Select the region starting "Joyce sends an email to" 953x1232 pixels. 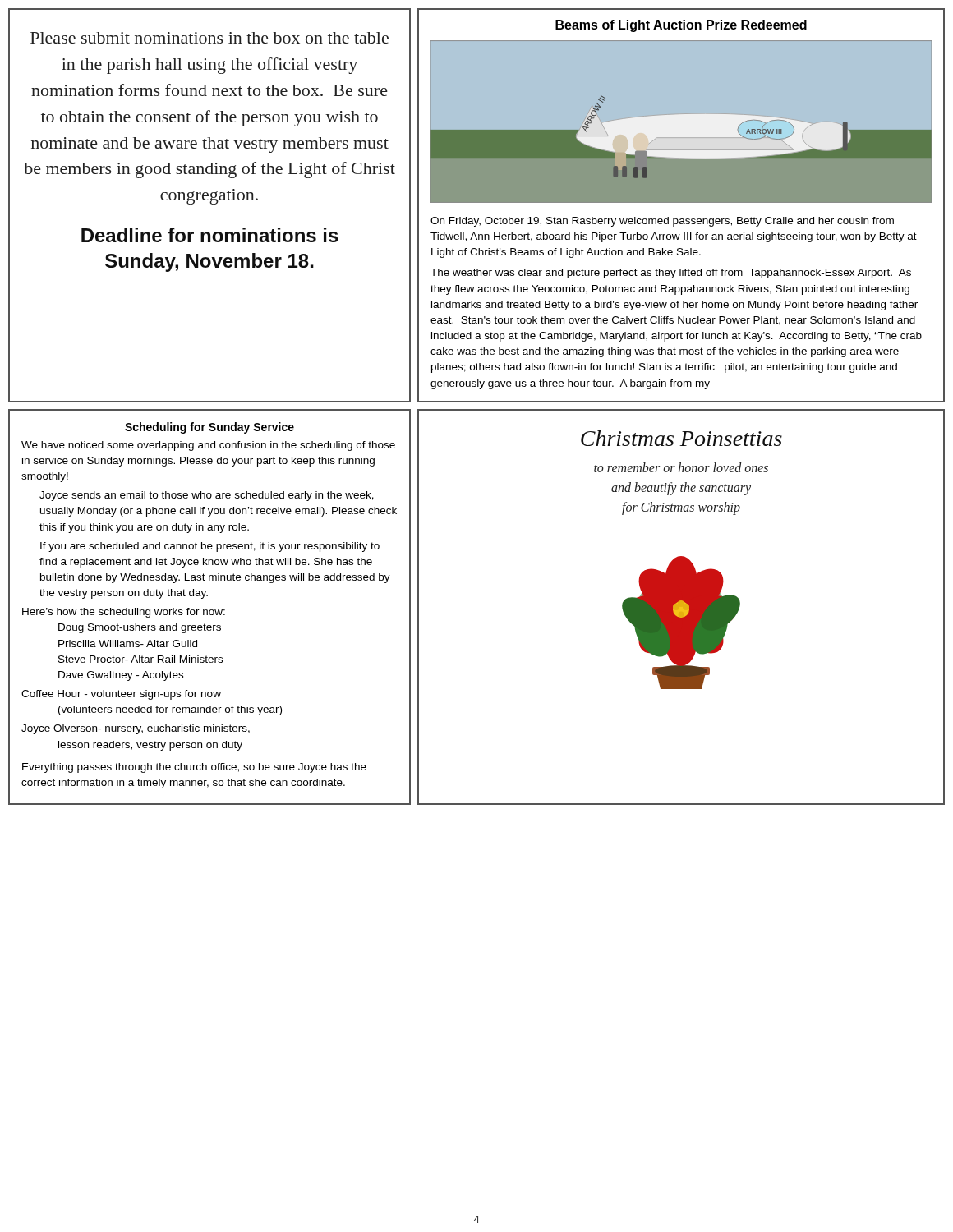tap(218, 511)
